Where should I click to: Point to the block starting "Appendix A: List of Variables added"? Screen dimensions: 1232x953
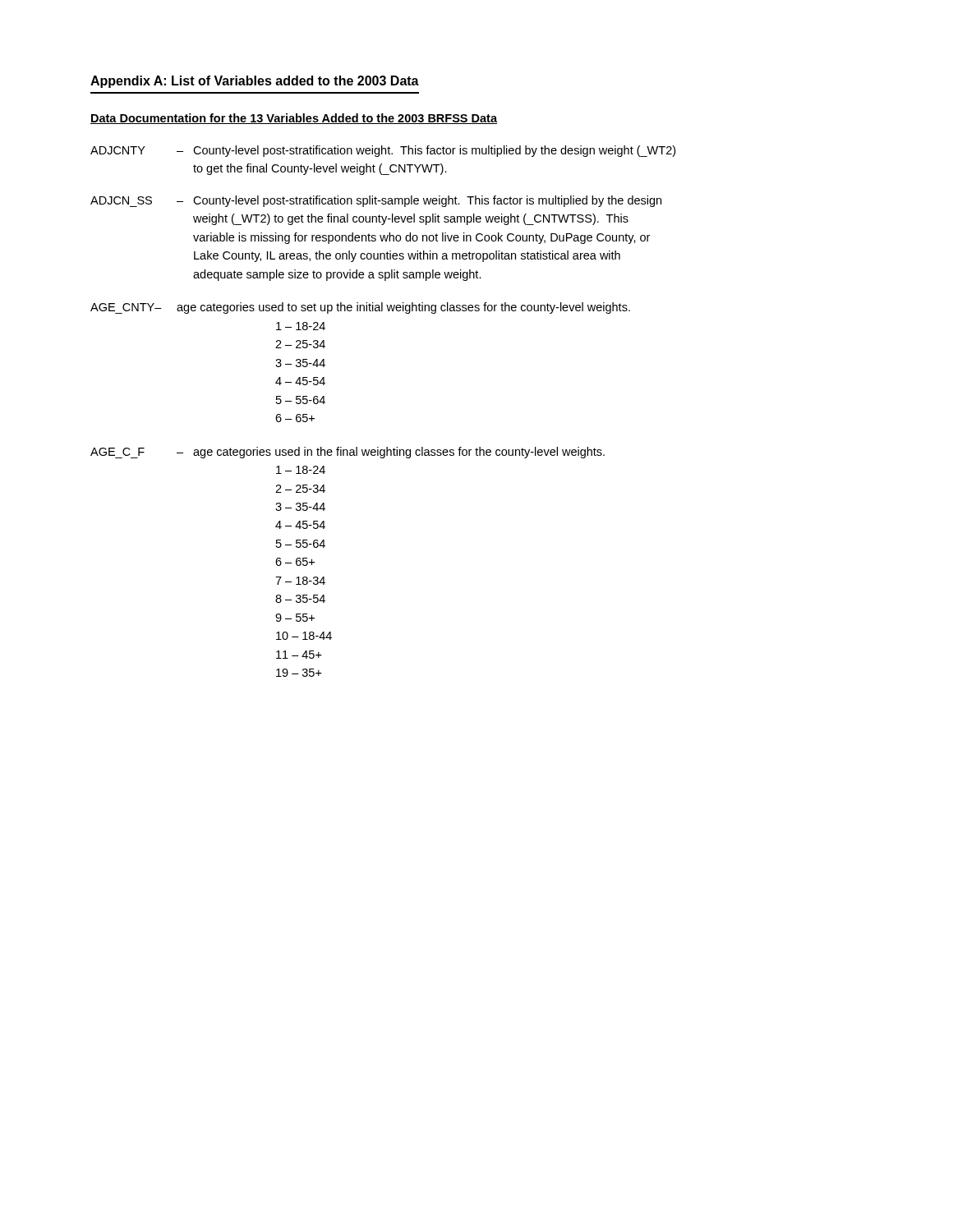click(254, 81)
